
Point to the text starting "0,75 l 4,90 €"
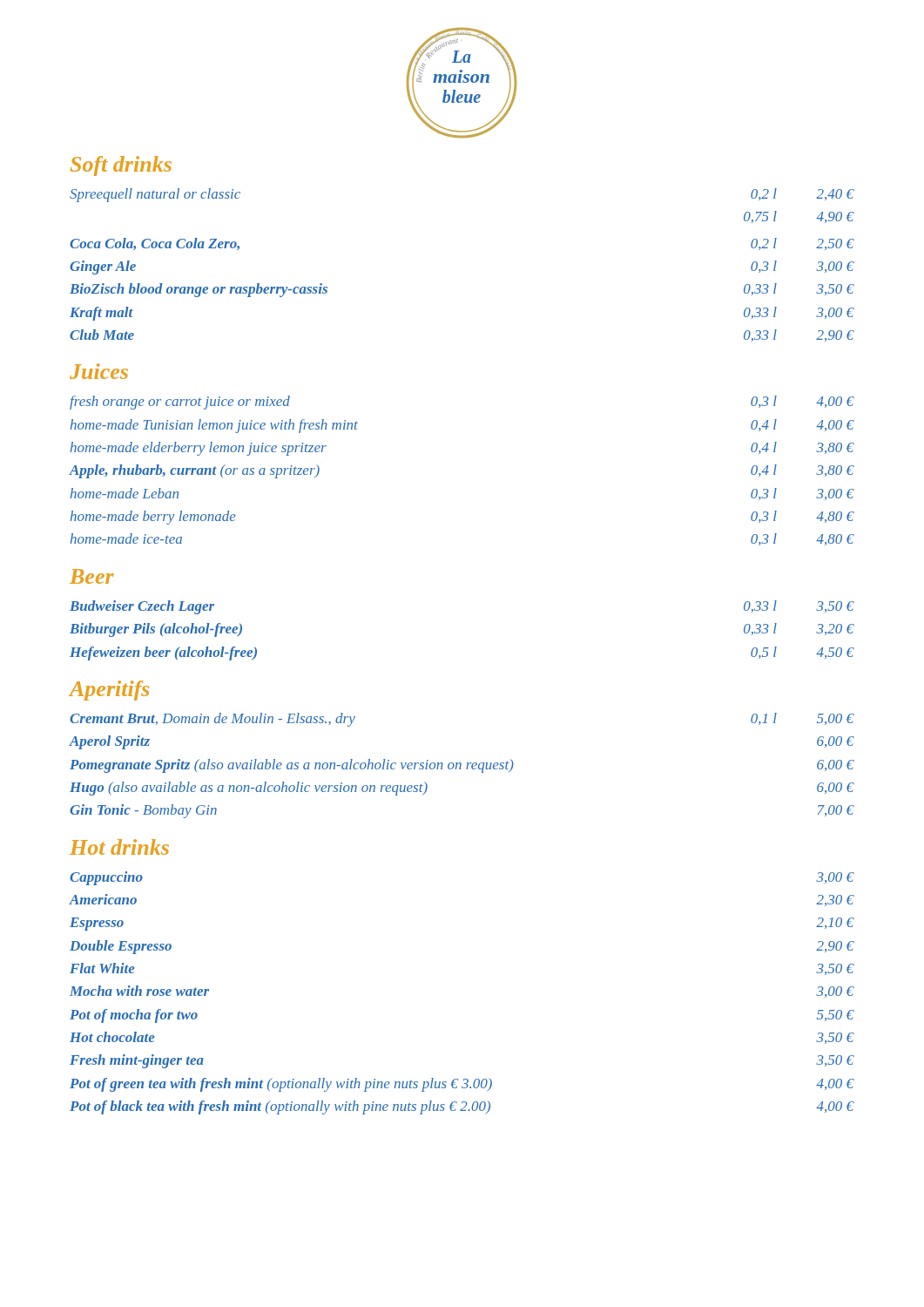pos(763,216)
